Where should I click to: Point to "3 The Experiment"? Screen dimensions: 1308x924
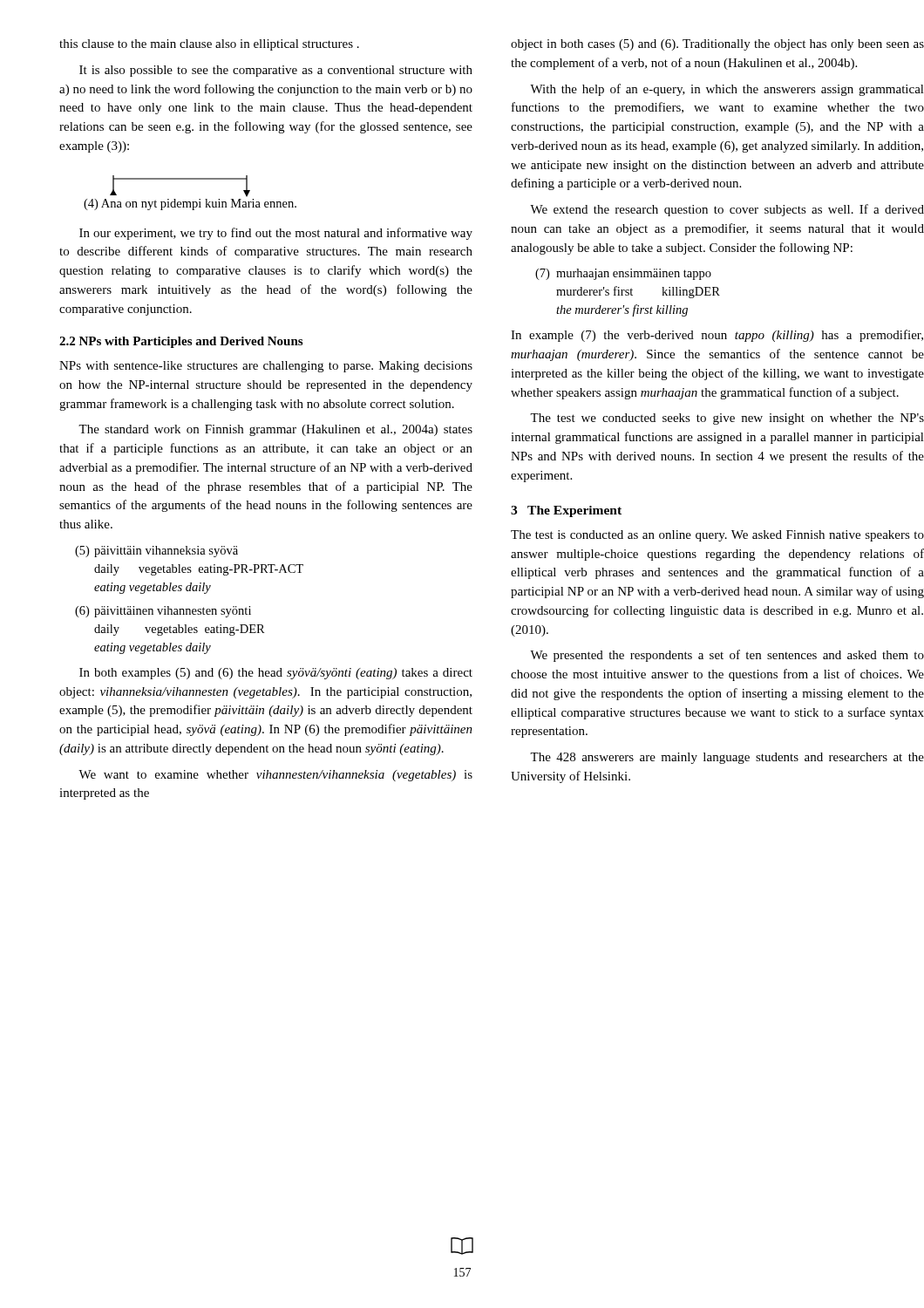(x=566, y=510)
